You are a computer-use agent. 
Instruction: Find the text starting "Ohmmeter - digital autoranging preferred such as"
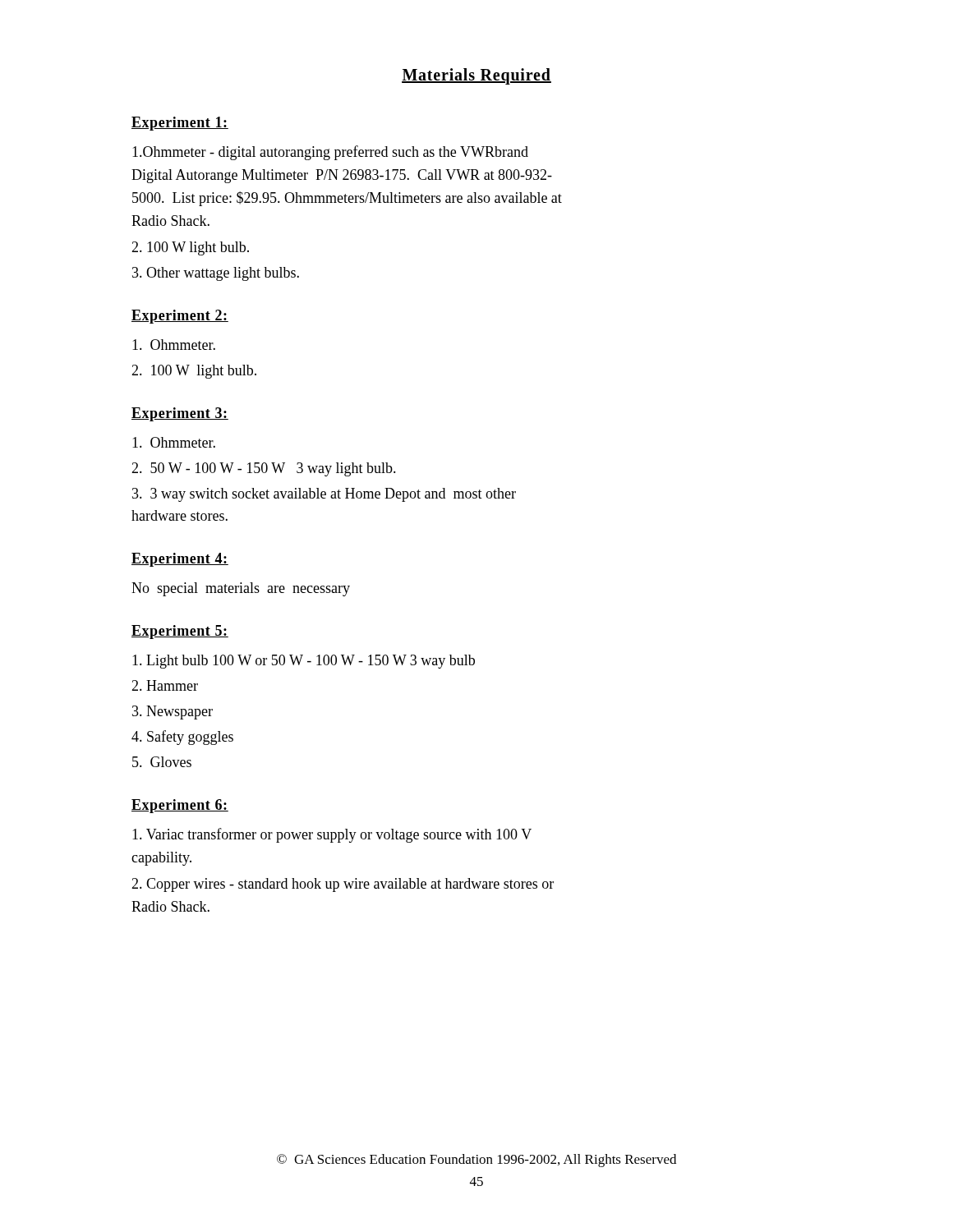(347, 186)
